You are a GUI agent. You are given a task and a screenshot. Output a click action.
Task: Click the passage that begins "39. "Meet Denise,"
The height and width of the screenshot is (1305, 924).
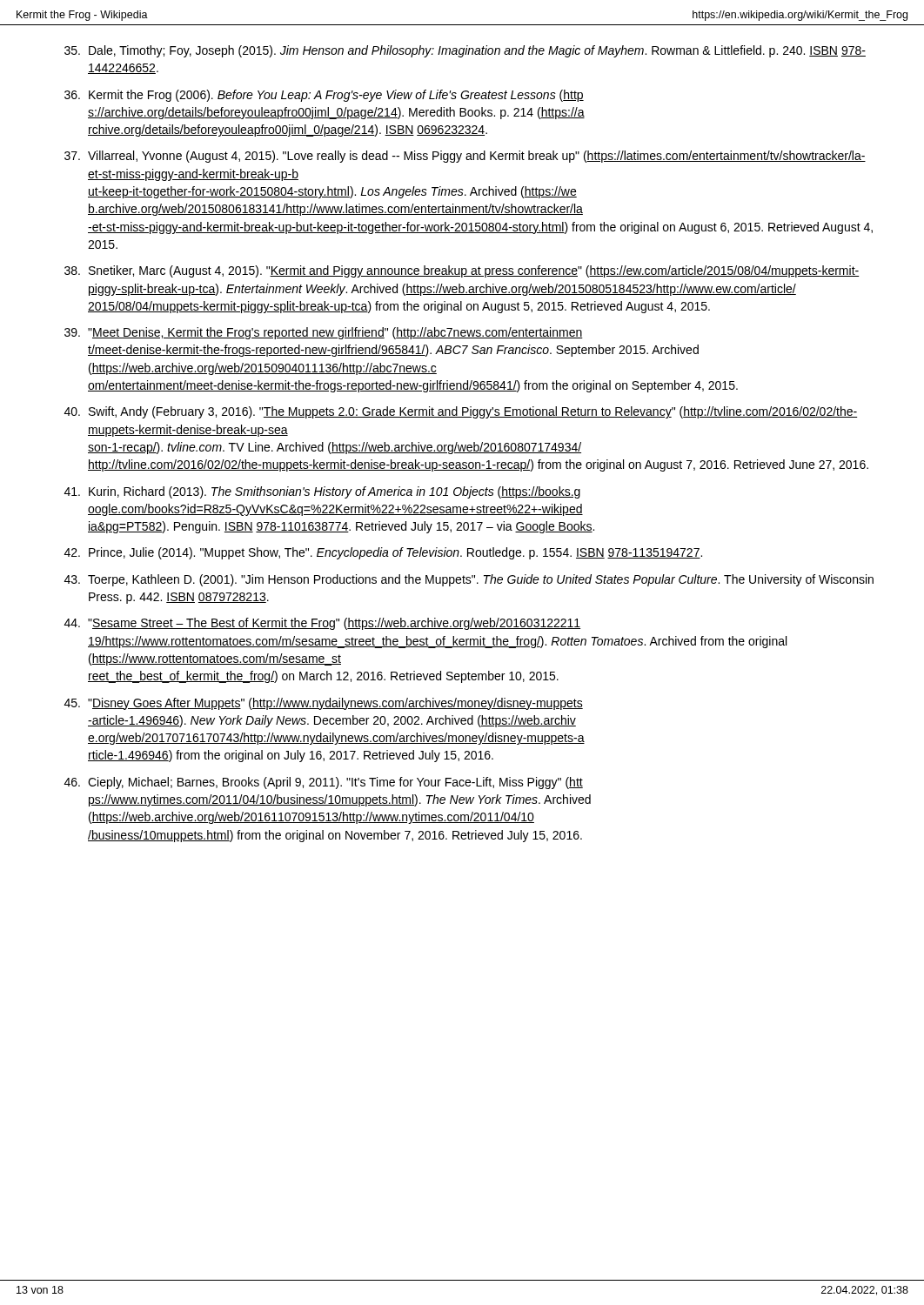(x=462, y=359)
